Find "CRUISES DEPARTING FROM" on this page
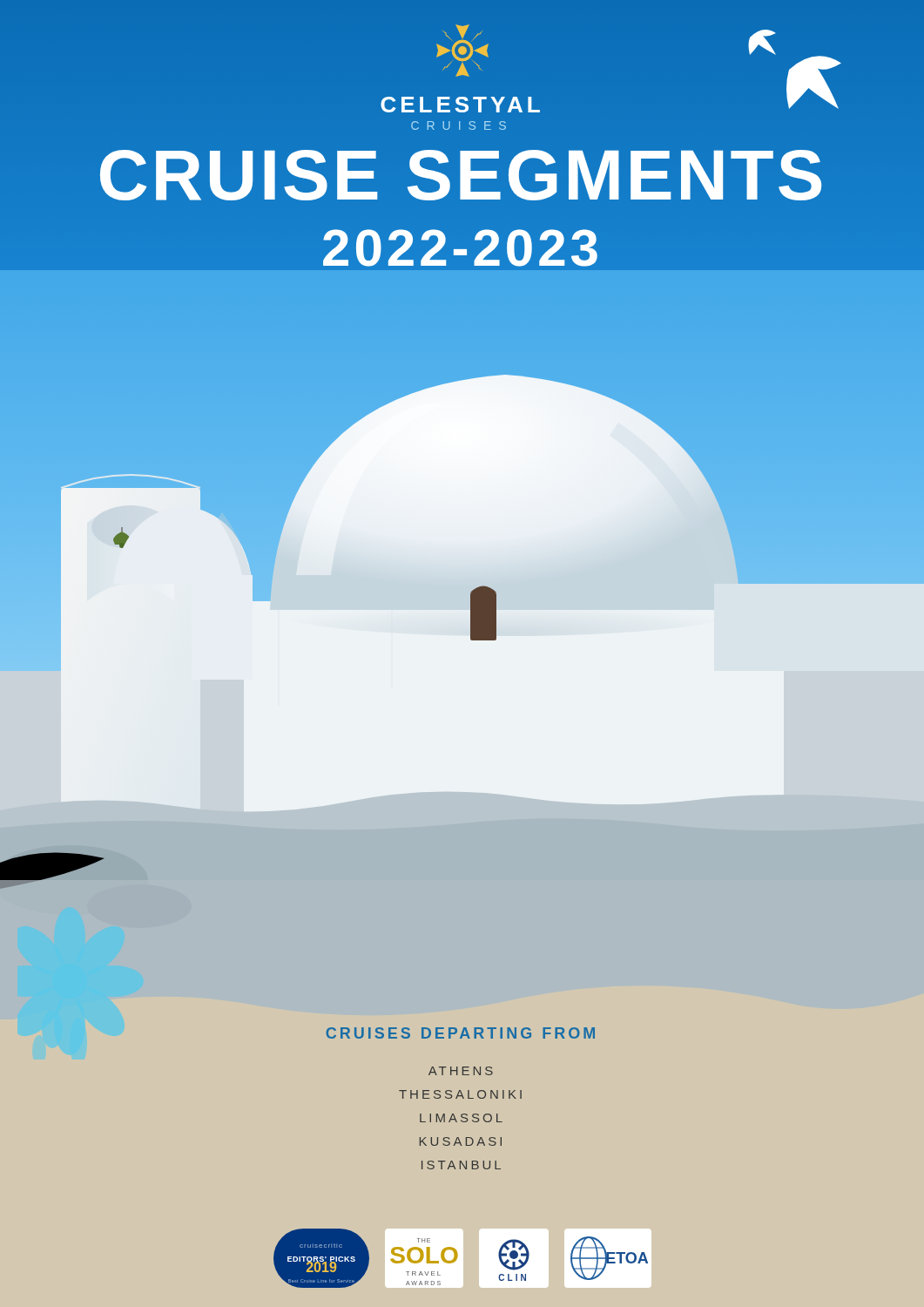Screen dimensions: 1307x924 click(x=462, y=1033)
